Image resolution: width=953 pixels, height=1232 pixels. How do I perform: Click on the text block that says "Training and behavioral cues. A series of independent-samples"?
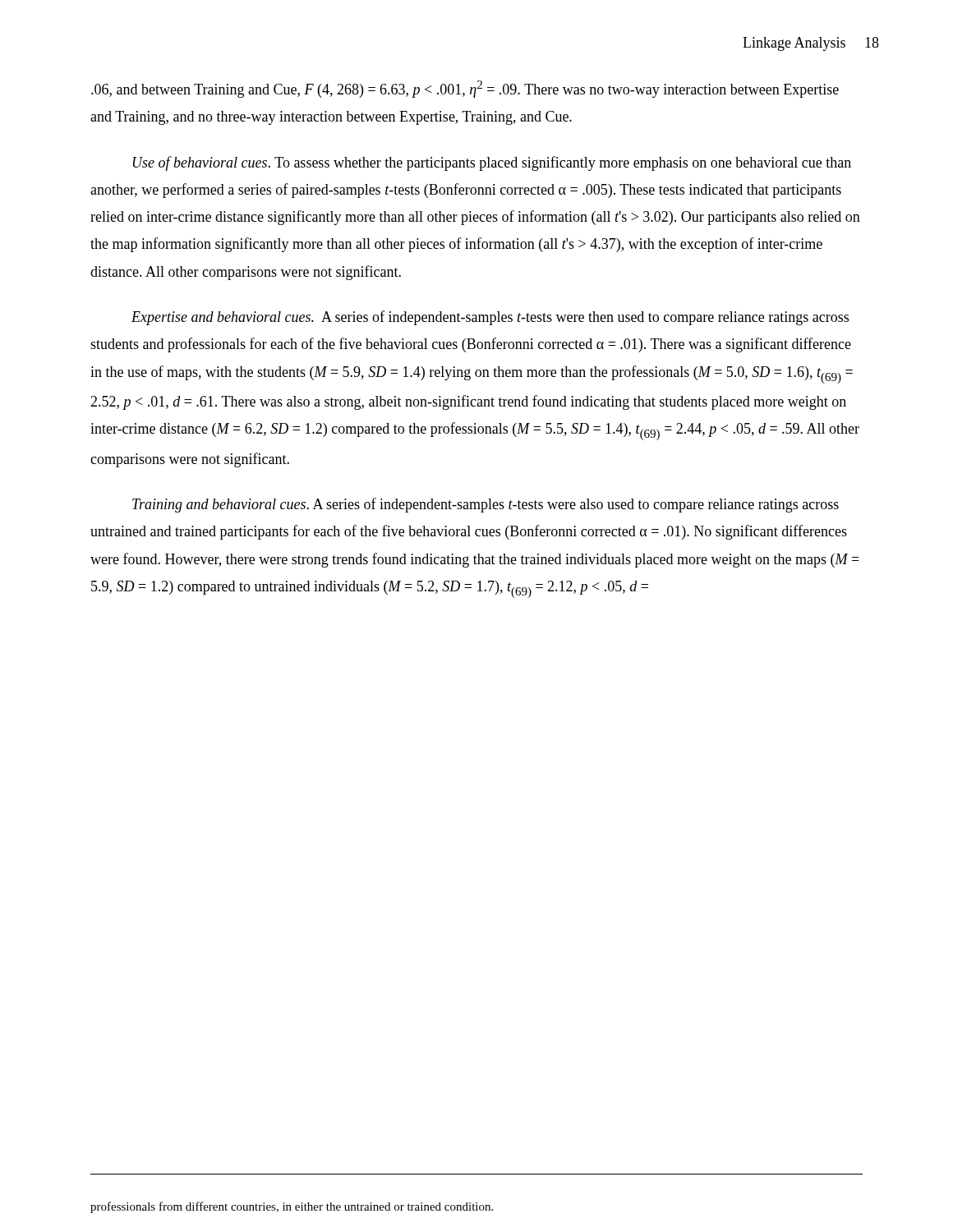tap(475, 547)
